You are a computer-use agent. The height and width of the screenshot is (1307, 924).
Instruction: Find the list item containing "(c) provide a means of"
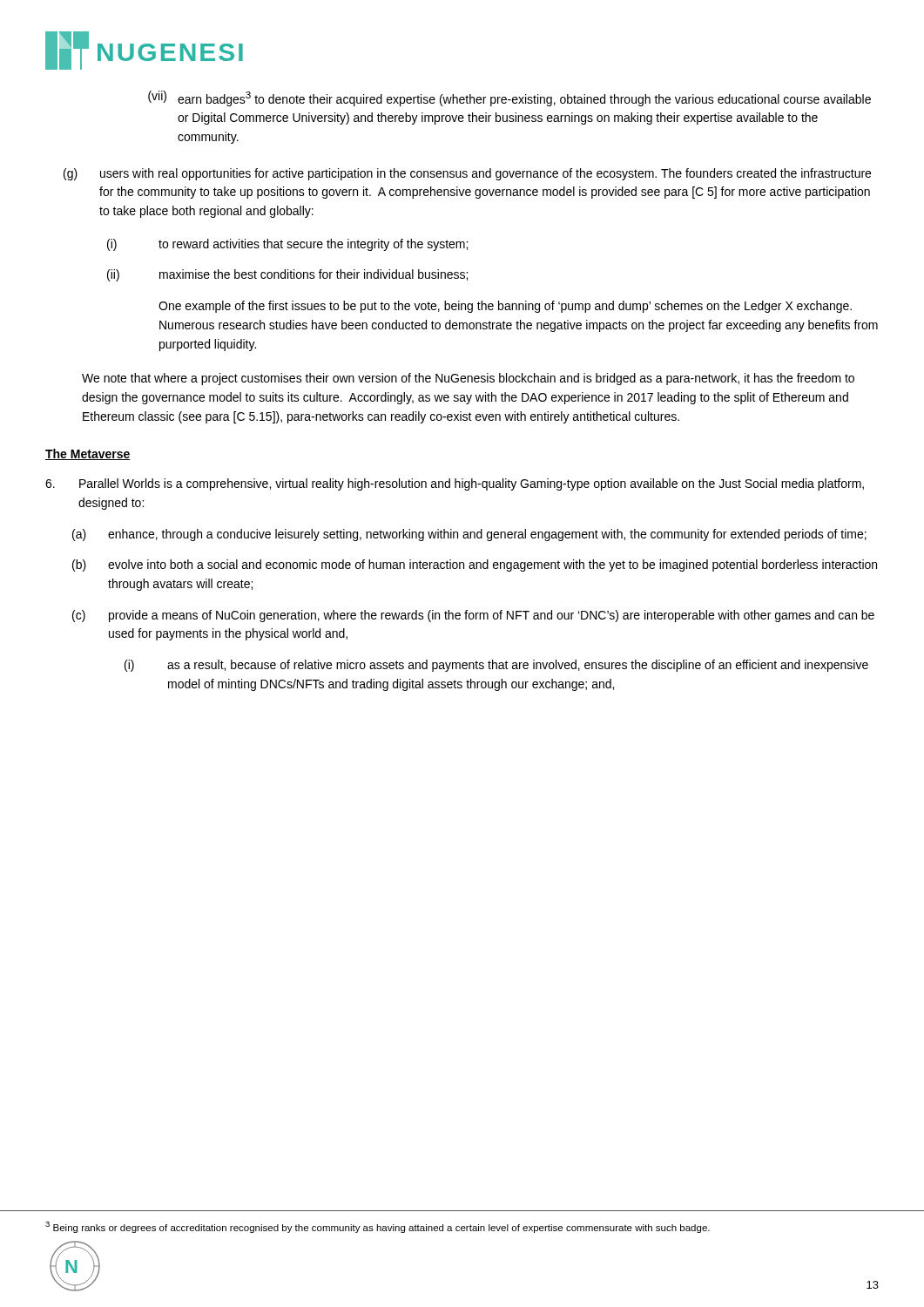(475, 625)
